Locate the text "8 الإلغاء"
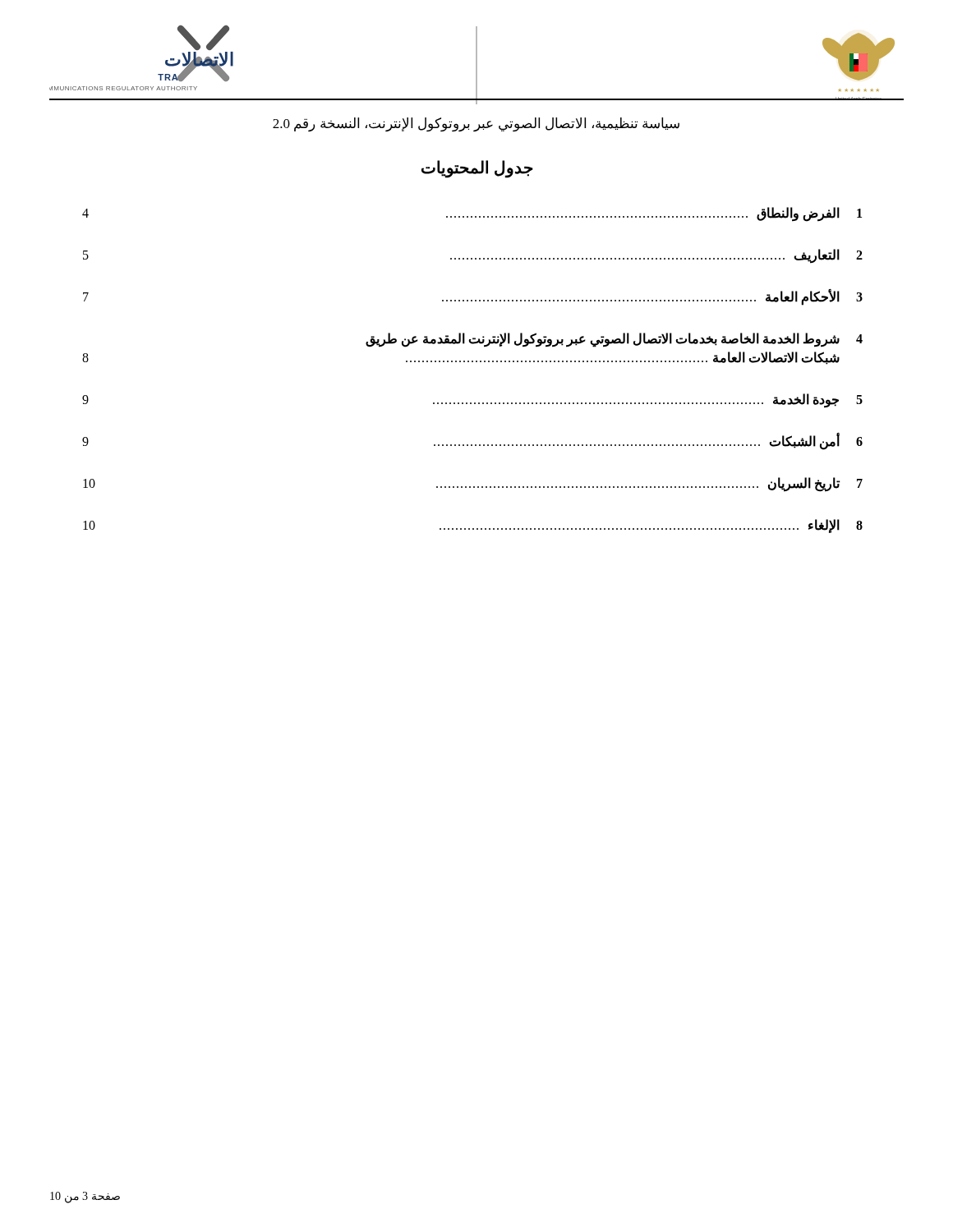 coord(476,525)
